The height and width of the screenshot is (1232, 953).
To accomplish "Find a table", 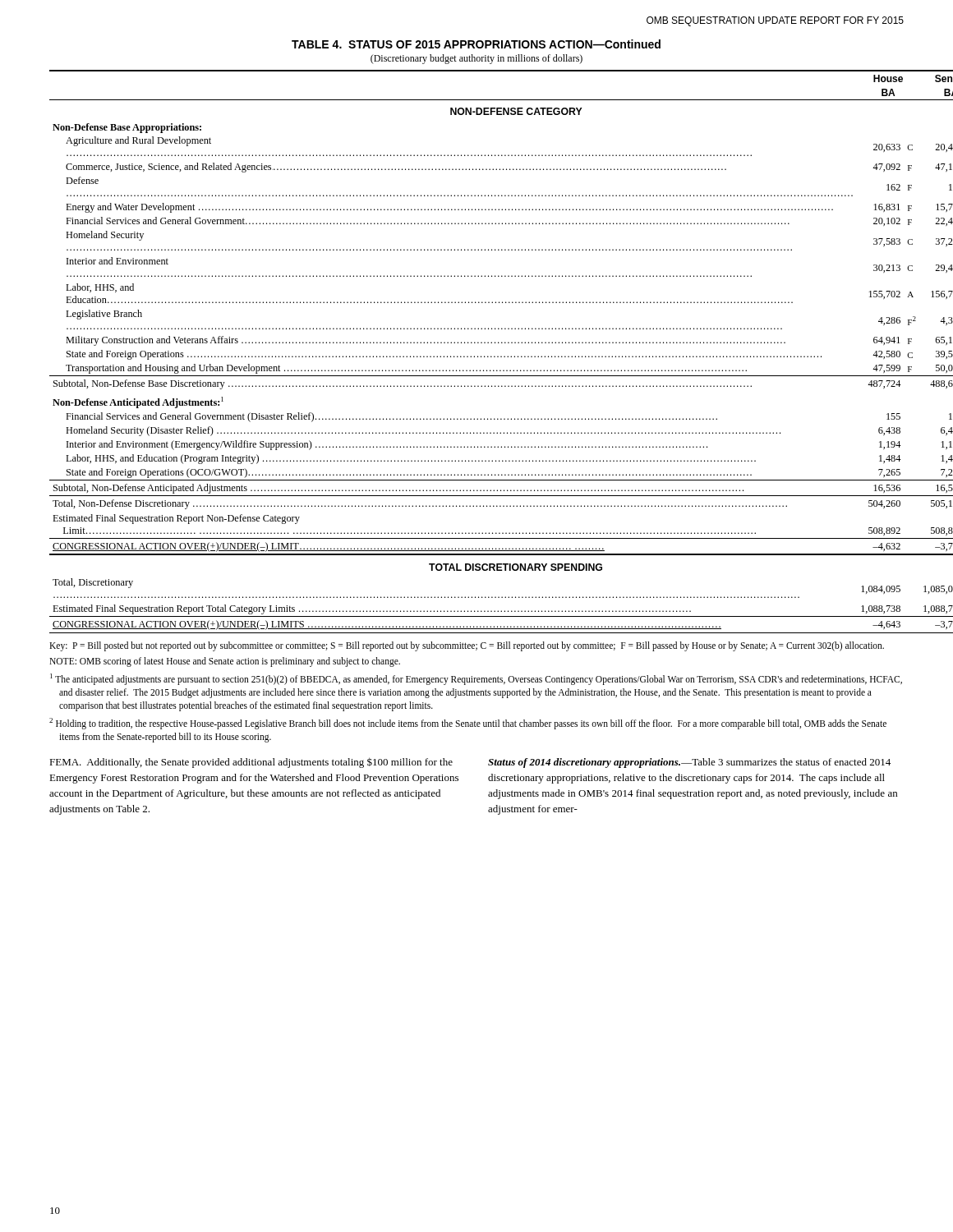I will (476, 352).
